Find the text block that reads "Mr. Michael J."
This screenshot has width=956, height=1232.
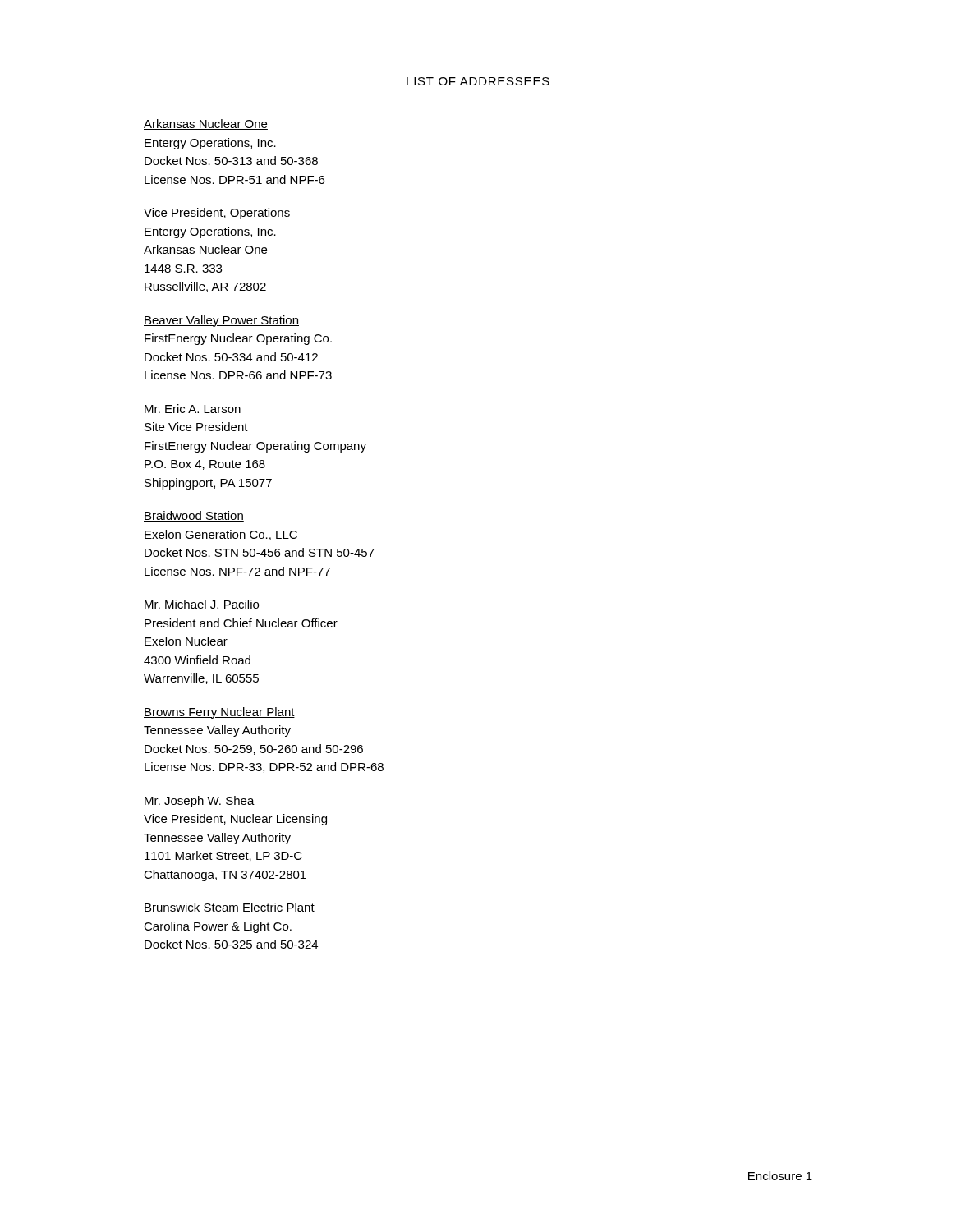[x=202, y=604]
